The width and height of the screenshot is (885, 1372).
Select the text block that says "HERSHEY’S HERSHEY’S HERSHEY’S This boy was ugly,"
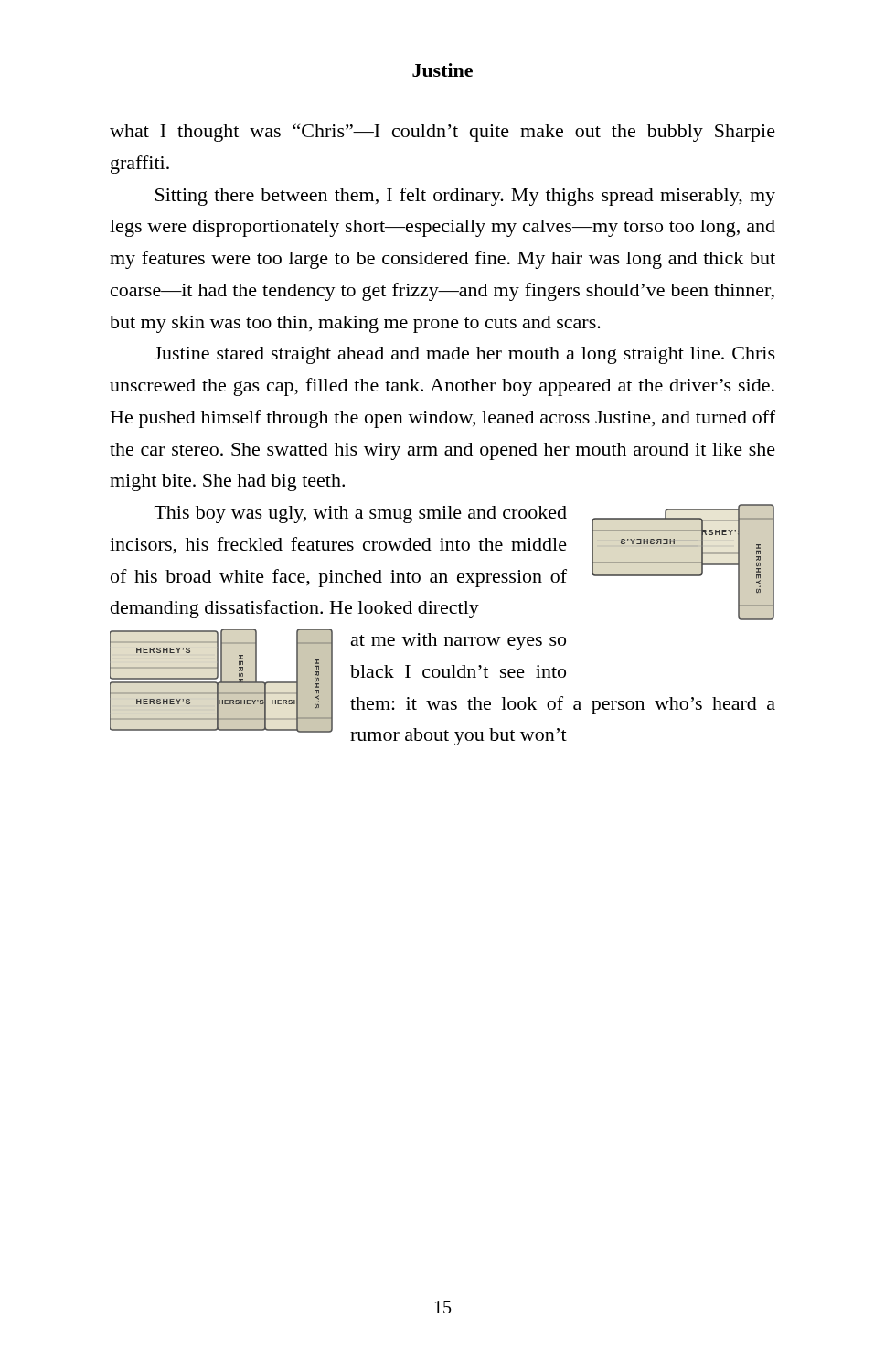442,634
